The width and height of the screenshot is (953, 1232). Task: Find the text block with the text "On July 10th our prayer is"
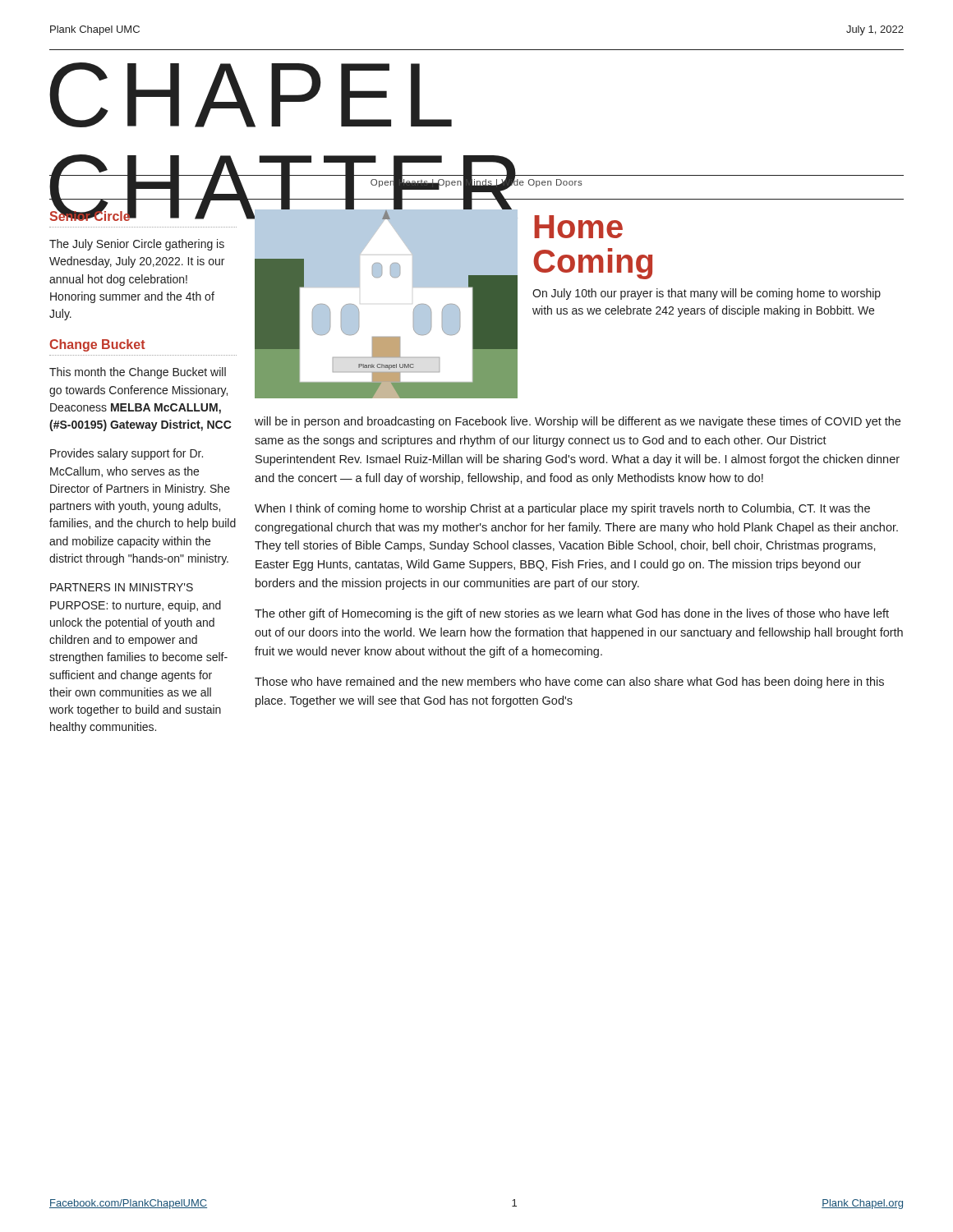(x=707, y=302)
